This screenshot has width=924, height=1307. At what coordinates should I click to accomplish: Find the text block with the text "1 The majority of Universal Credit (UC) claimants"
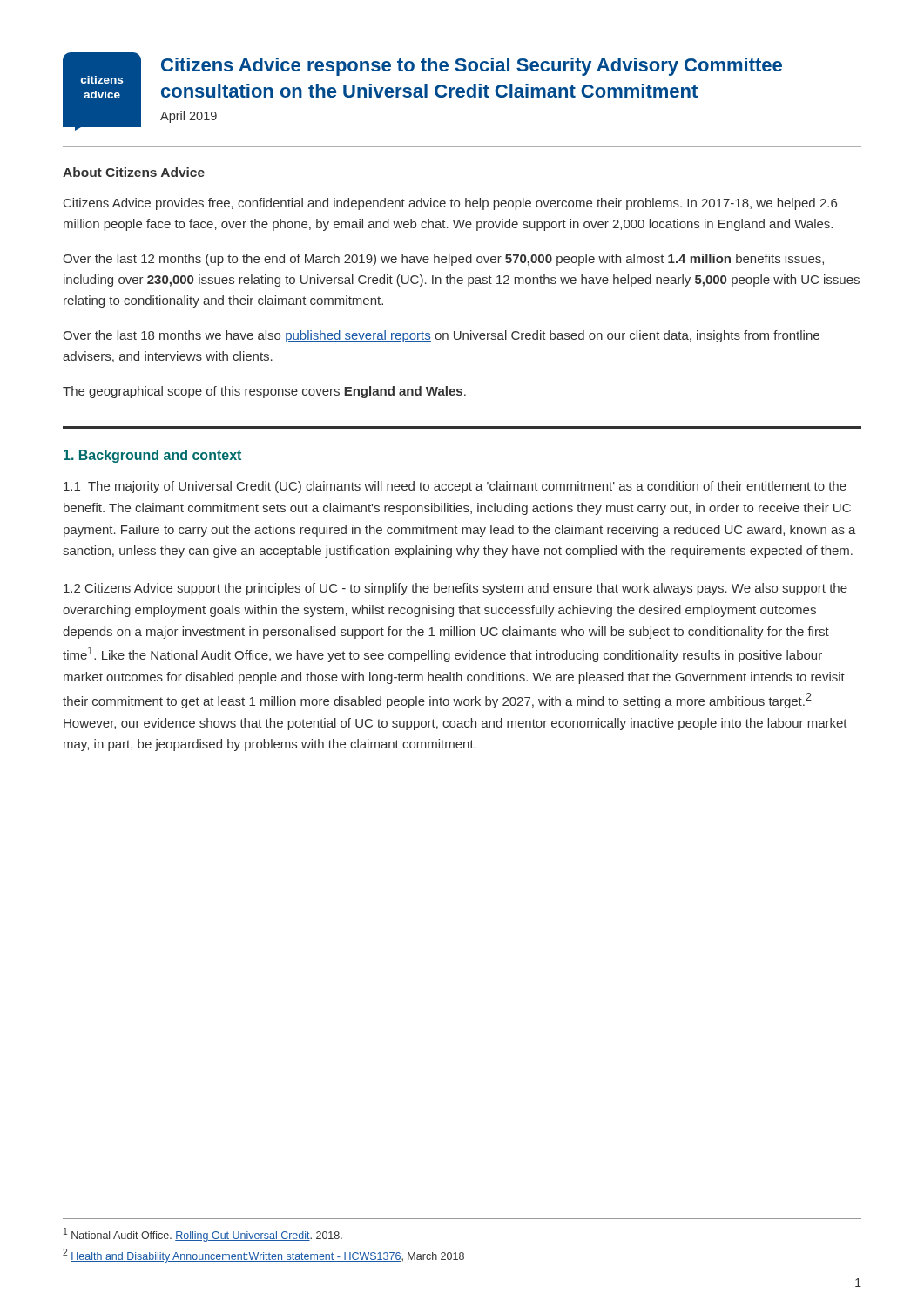[462, 519]
